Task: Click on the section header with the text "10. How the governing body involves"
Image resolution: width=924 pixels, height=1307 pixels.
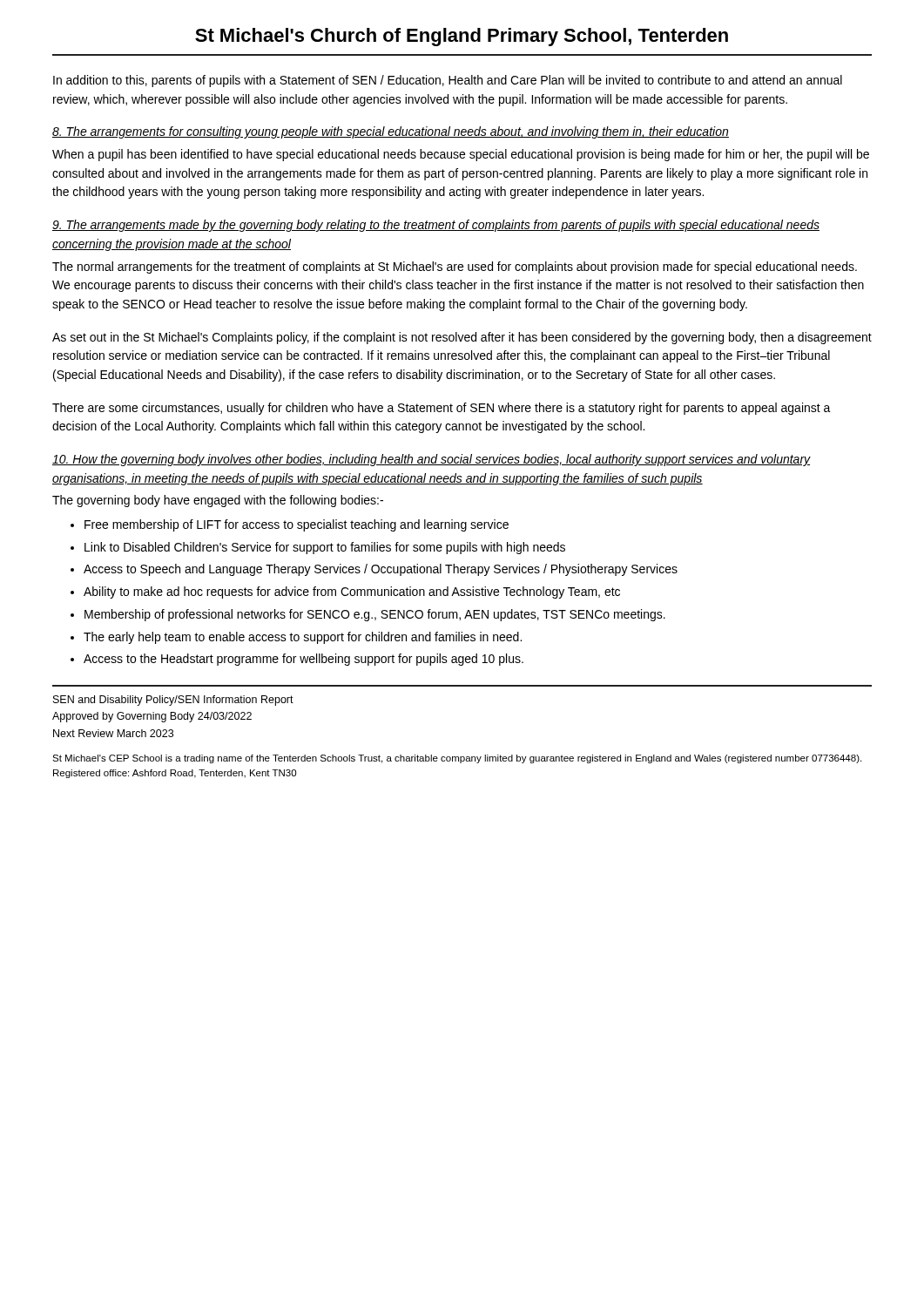Action: [431, 469]
